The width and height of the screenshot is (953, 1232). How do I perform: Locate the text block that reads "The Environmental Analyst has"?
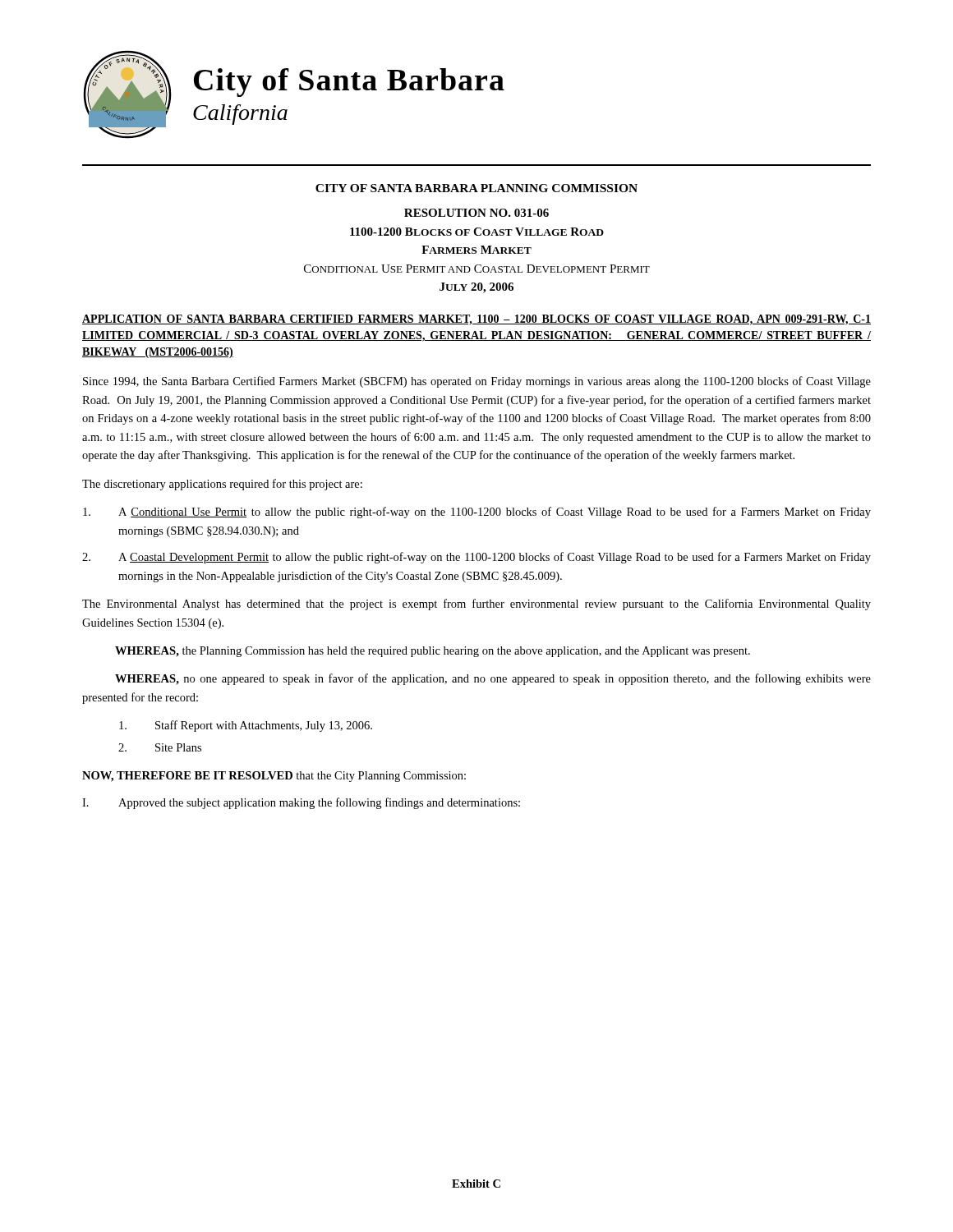476,613
